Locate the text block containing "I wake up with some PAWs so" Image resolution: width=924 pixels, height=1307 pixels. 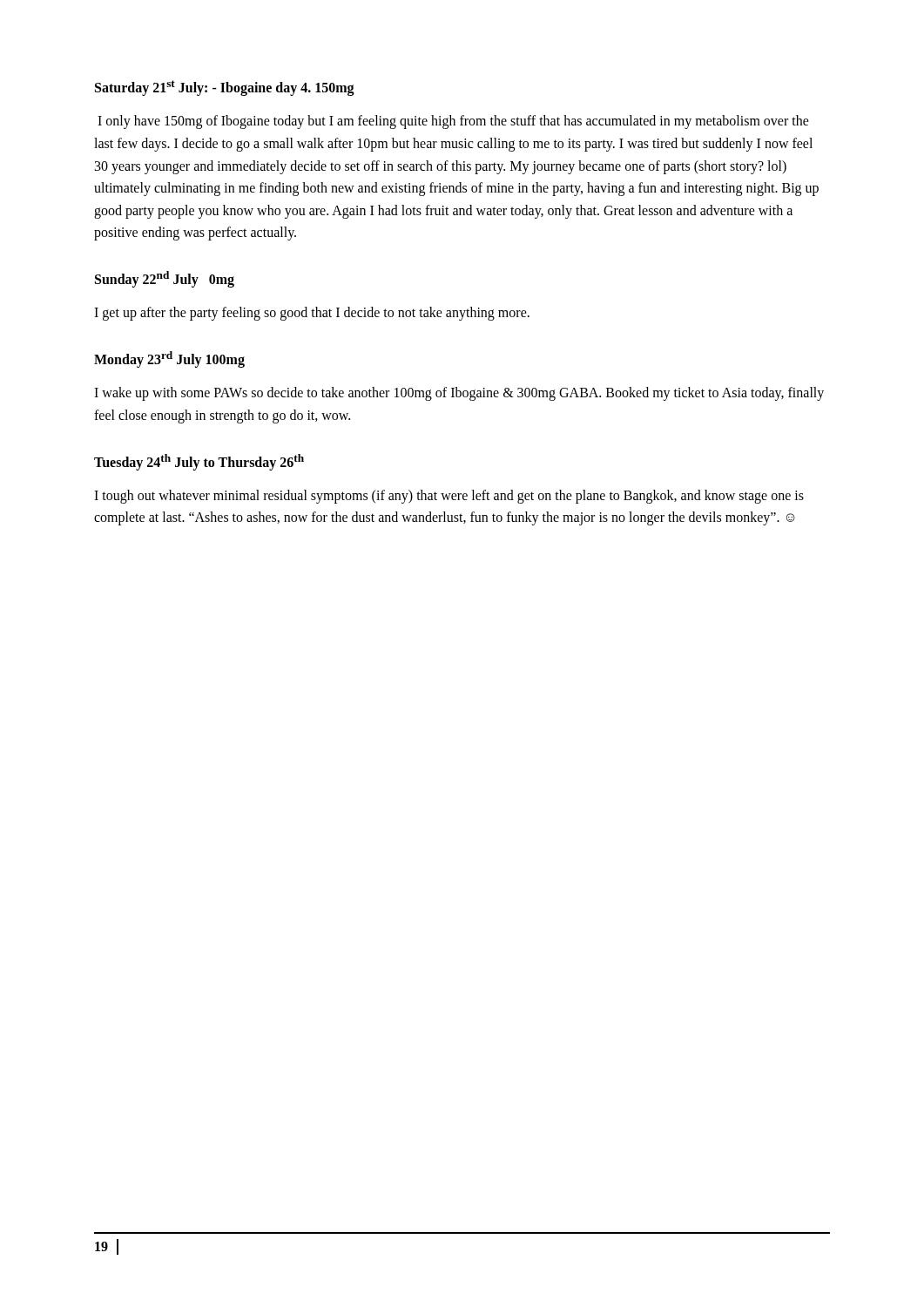(459, 404)
